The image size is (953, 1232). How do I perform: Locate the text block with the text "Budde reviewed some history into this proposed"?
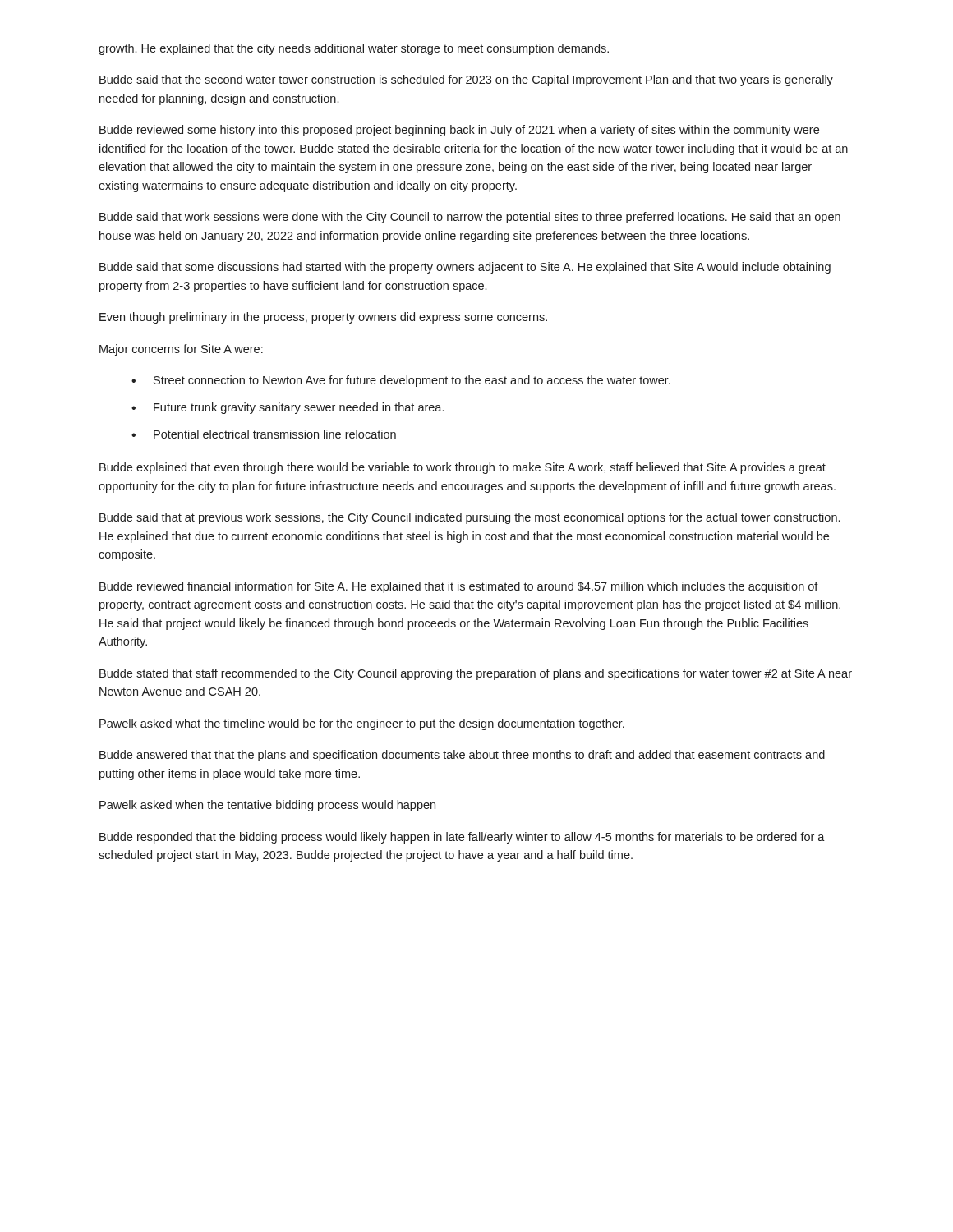click(x=473, y=158)
